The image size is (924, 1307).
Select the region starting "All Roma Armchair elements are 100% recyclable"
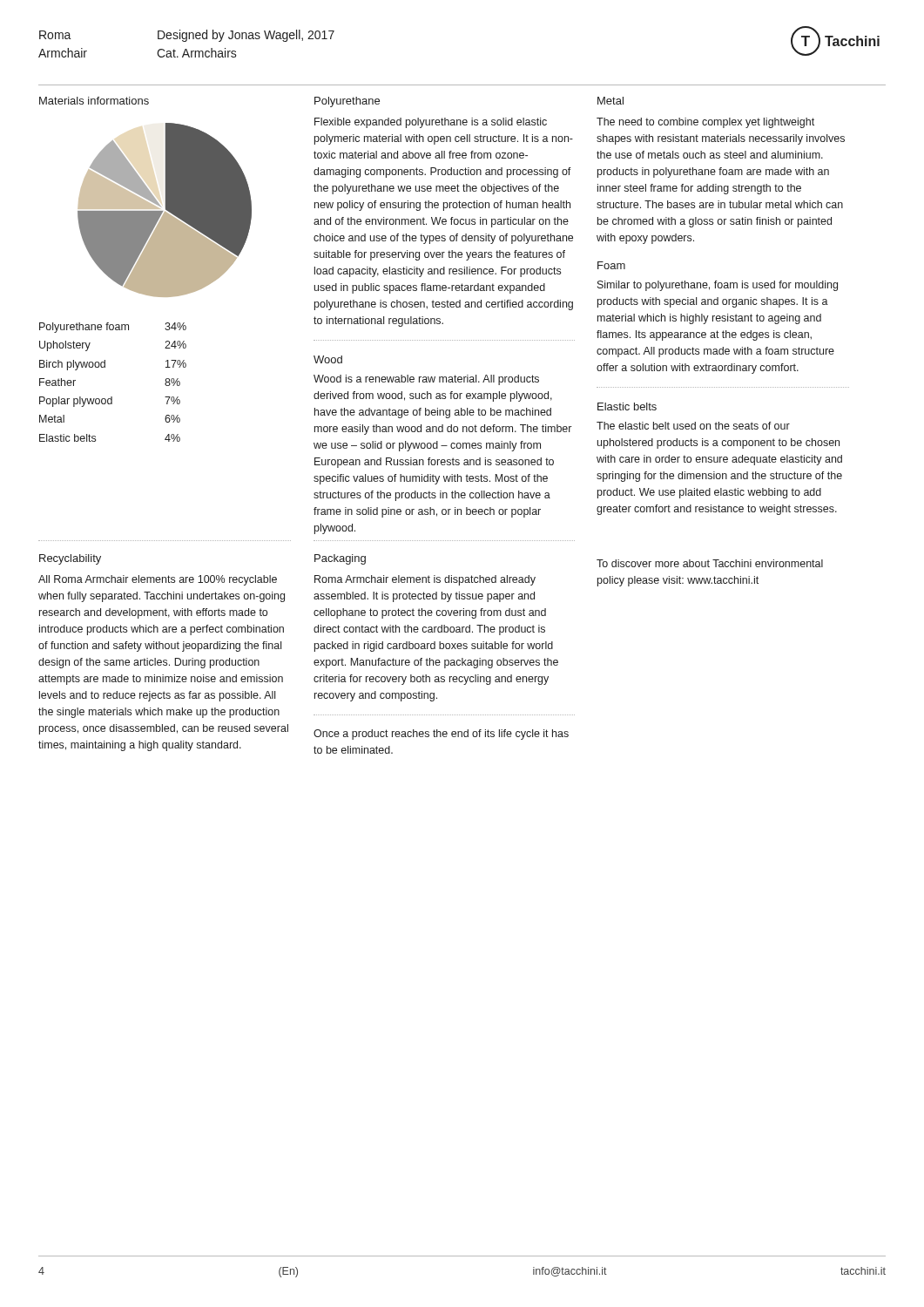tap(164, 662)
